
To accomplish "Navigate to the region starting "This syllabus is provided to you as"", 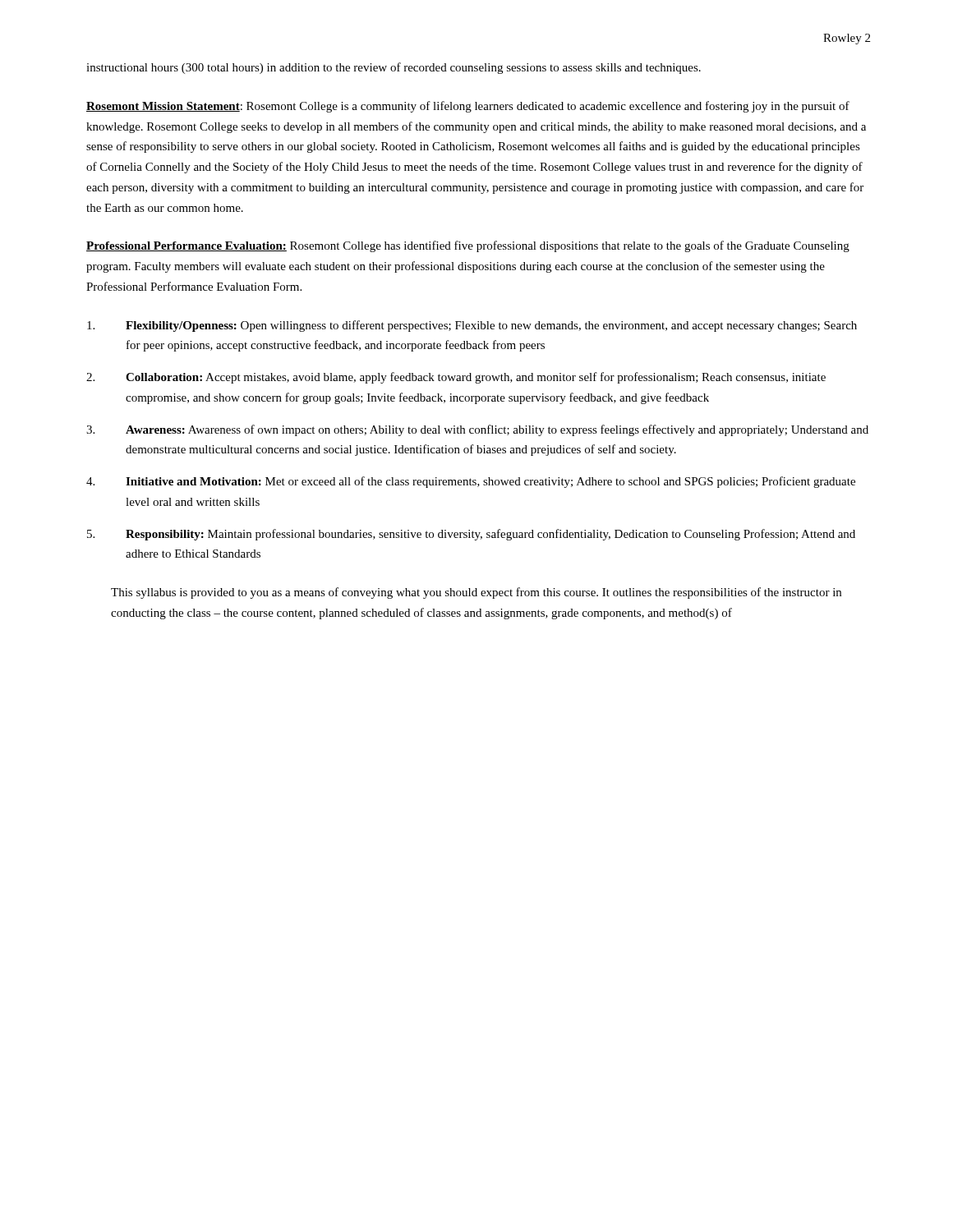I will coord(476,602).
